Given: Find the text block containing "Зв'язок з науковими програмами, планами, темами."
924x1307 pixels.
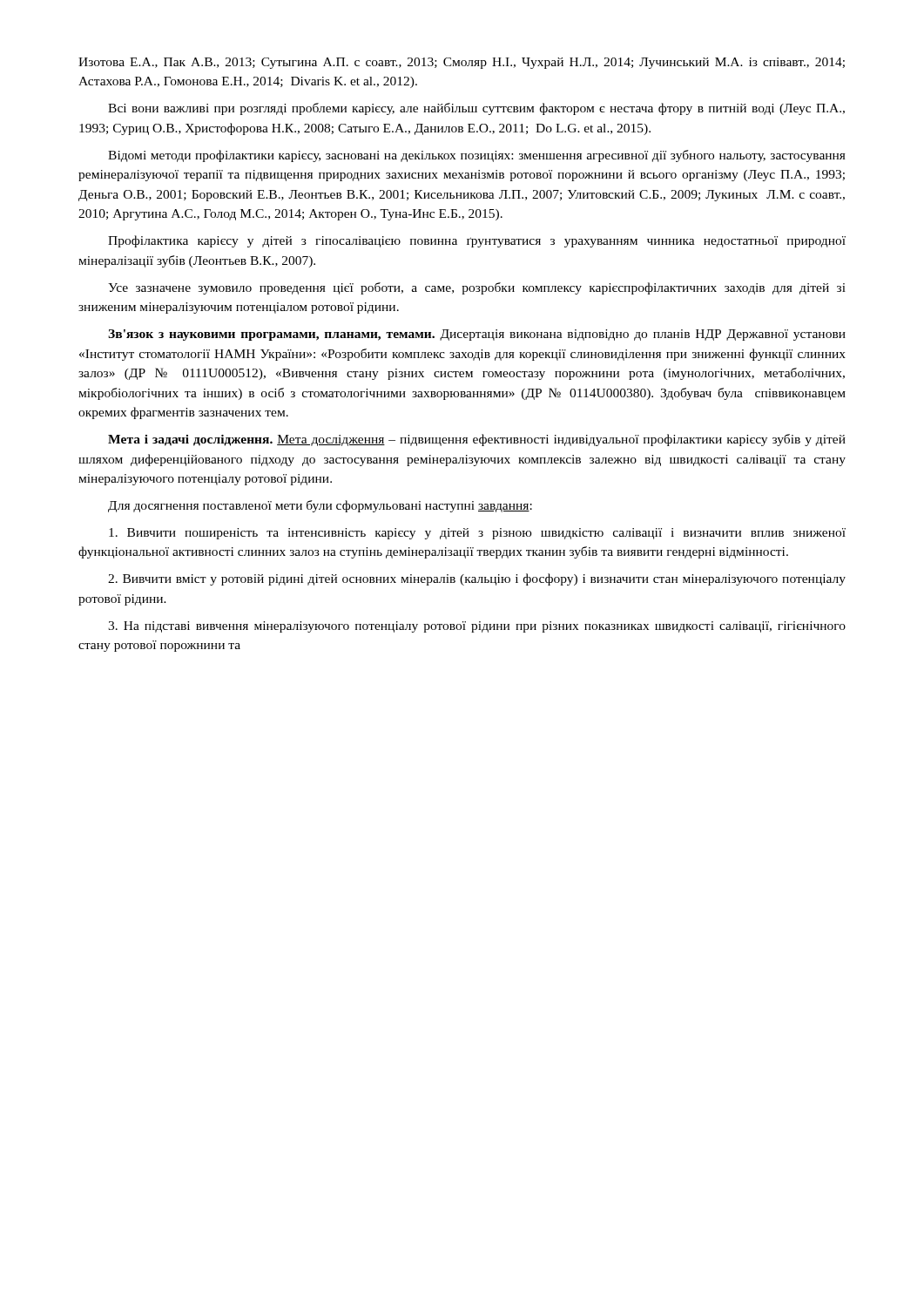Looking at the screenshot, I should coord(462,373).
